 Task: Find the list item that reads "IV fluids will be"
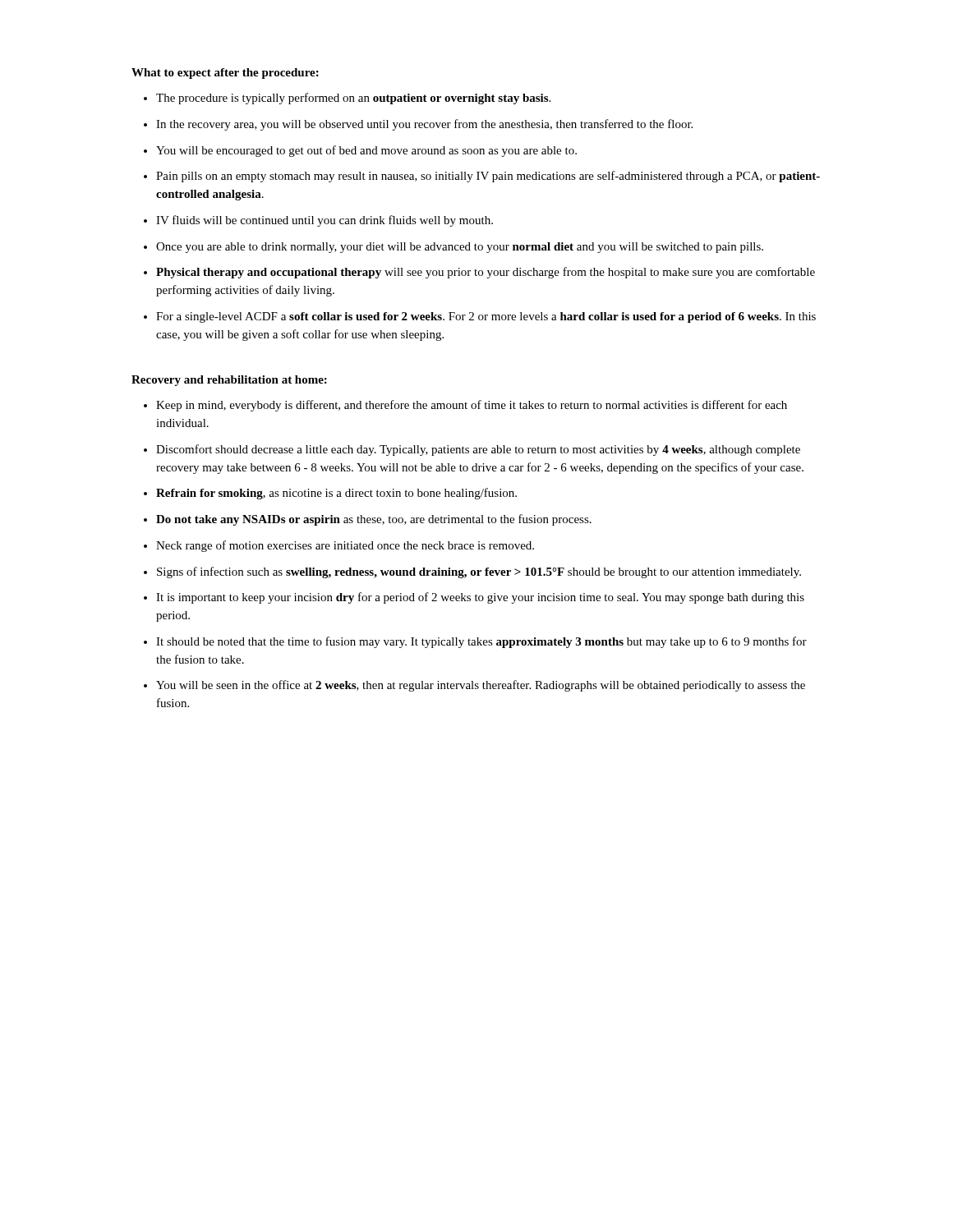coord(325,220)
